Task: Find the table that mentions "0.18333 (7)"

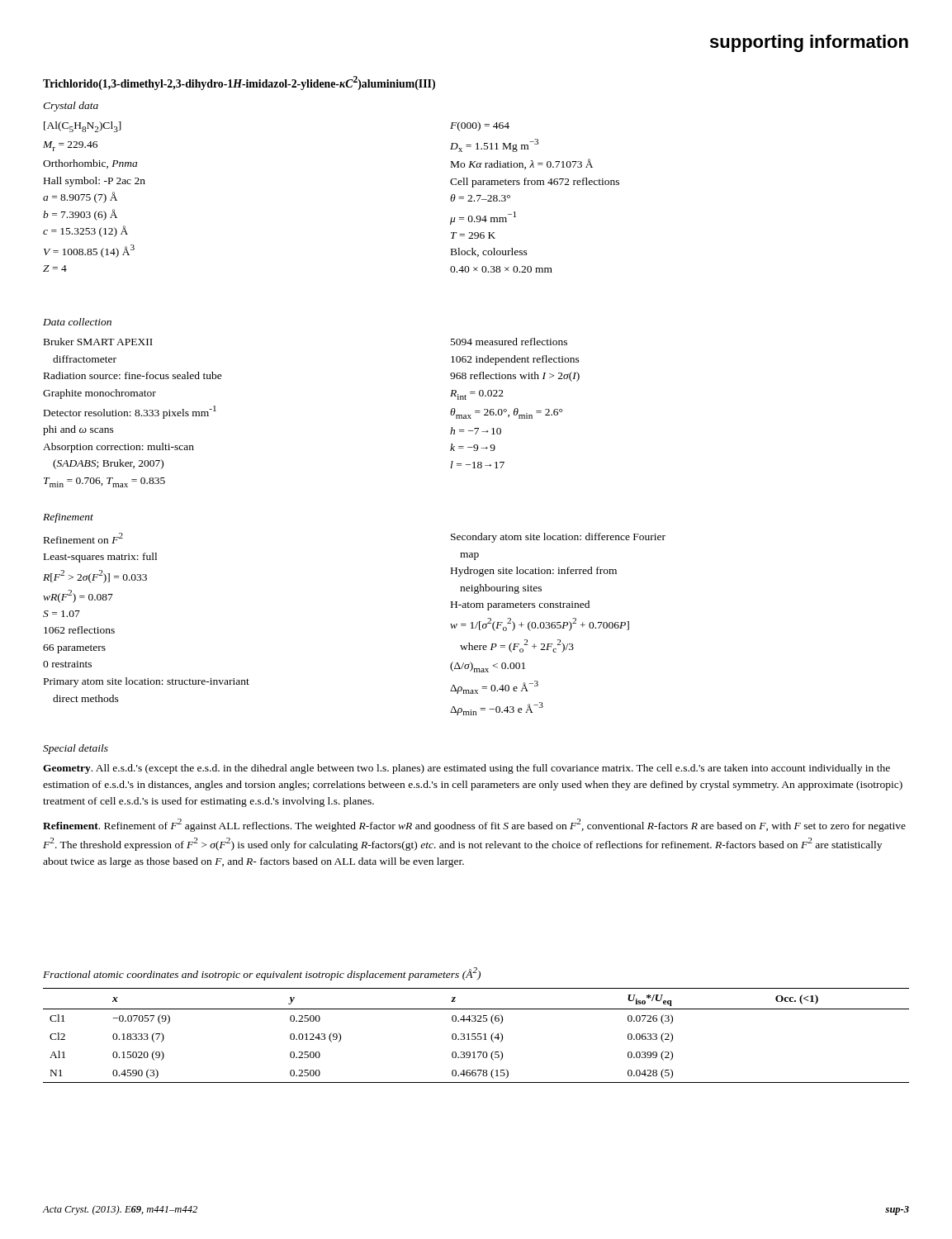Action: (x=476, y=1035)
